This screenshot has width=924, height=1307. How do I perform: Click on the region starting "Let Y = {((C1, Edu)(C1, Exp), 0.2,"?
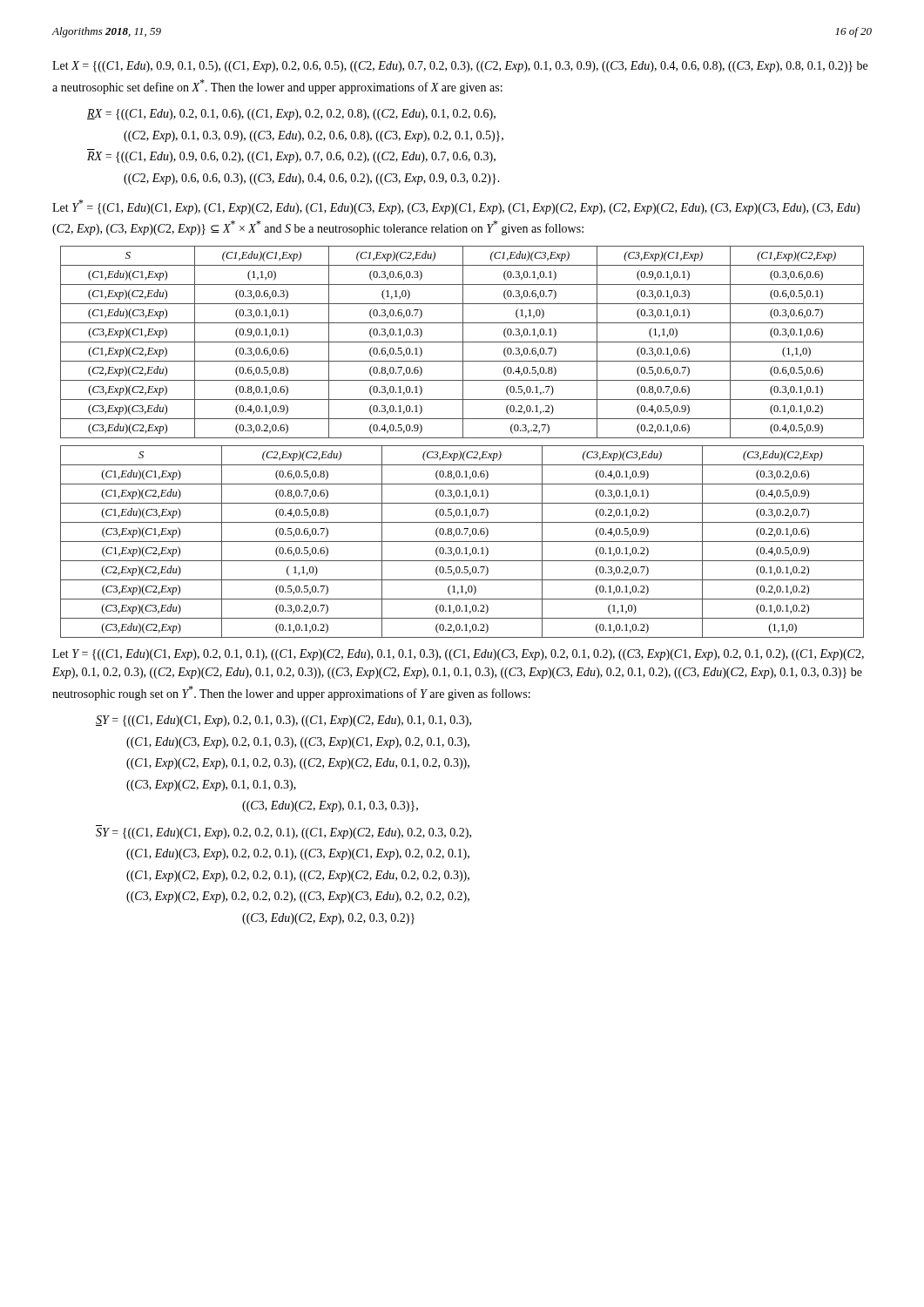pyautogui.click(x=458, y=674)
